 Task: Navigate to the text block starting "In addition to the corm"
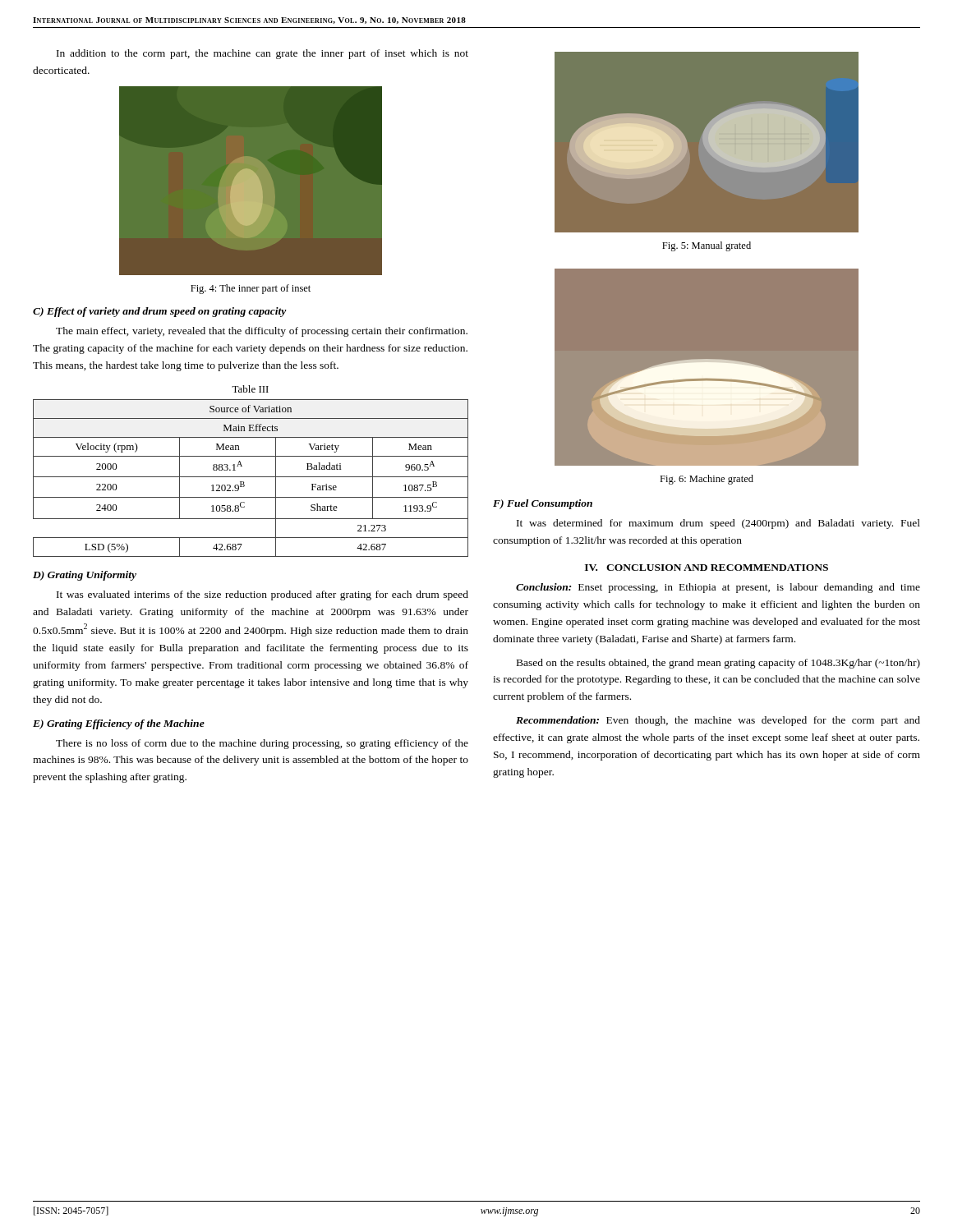click(251, 62)
